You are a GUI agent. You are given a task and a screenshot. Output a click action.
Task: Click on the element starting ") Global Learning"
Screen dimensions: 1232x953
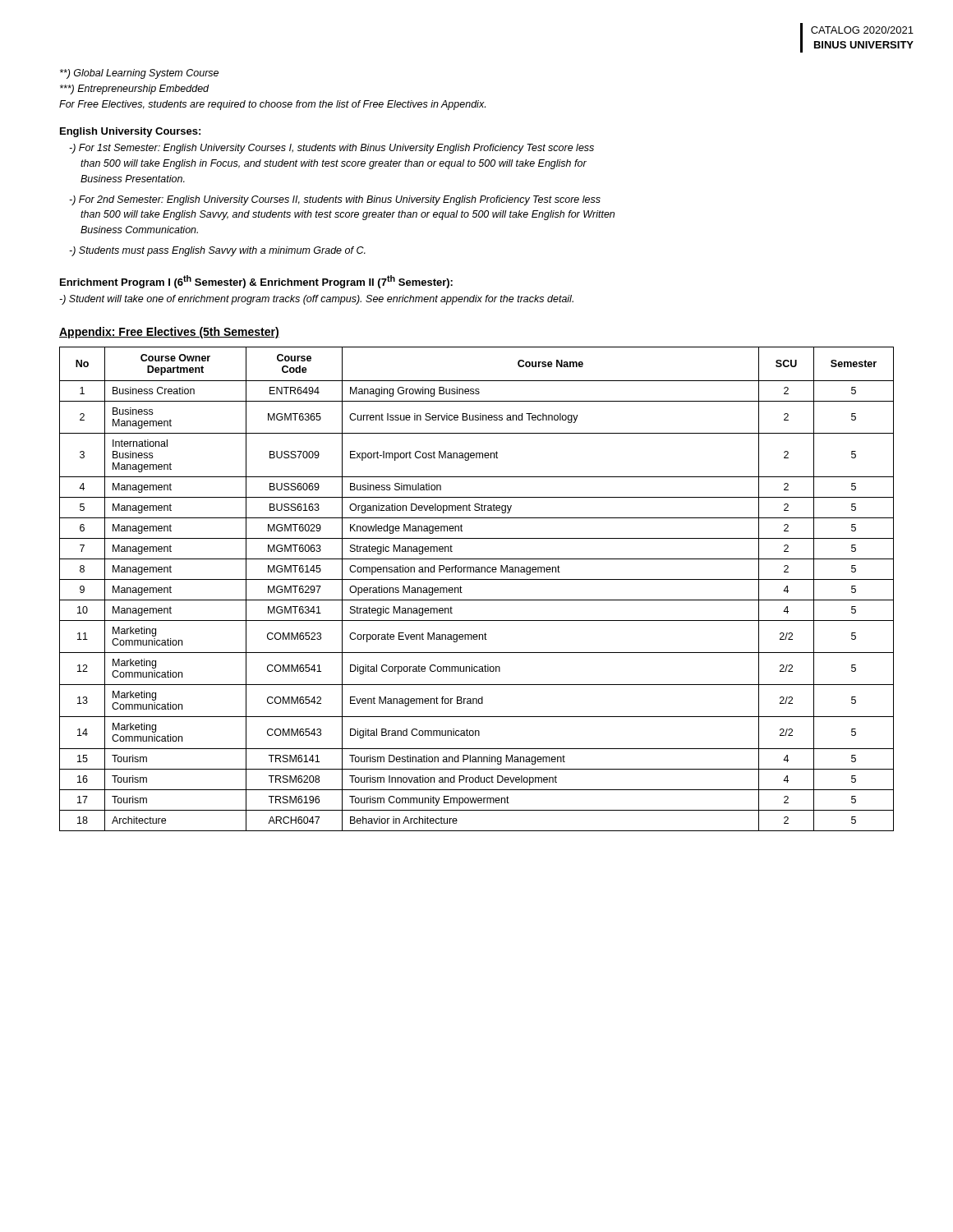tap(476, 89)
